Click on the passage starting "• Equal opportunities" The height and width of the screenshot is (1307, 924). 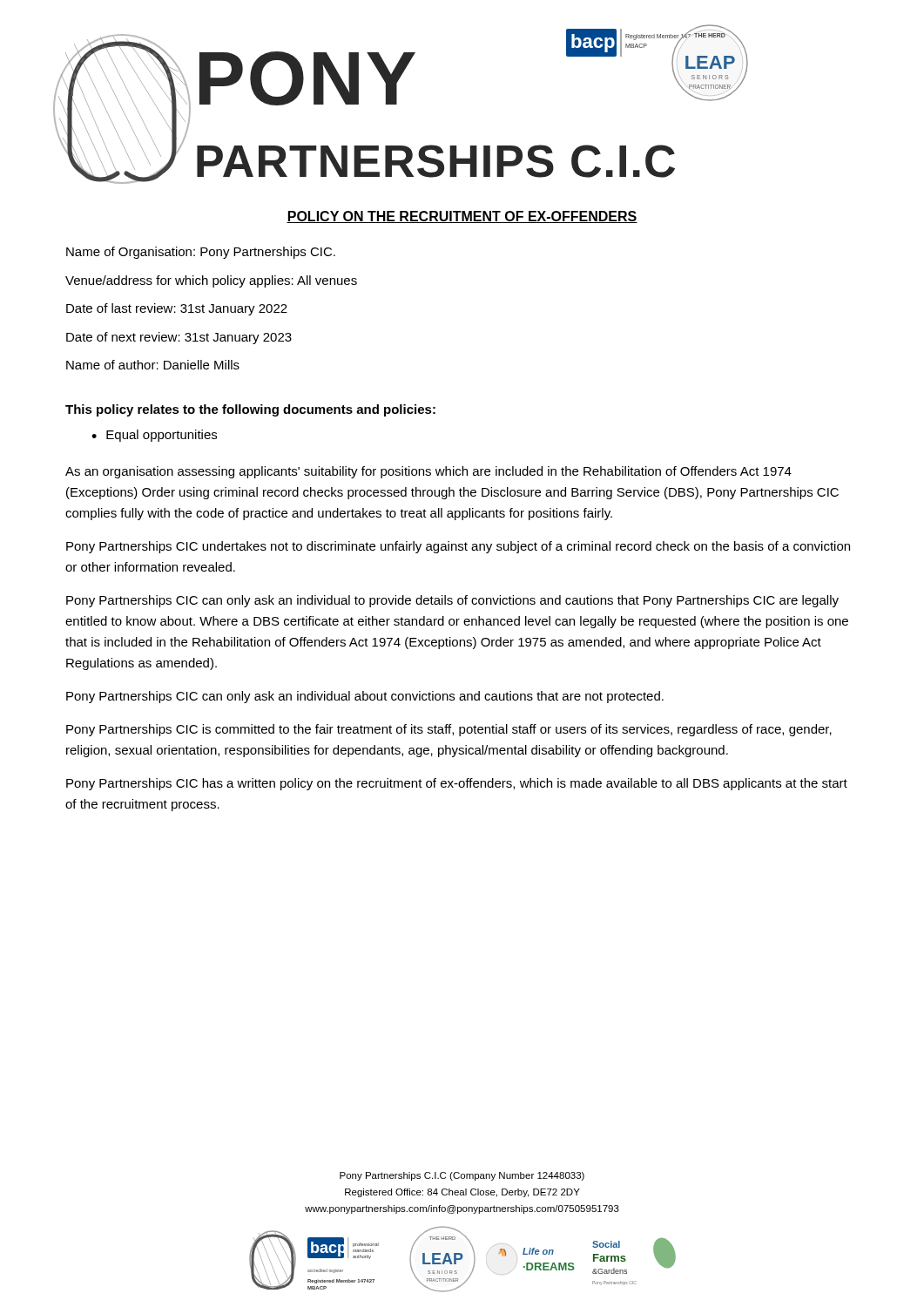pyautogui.click(x=154, y=437)
